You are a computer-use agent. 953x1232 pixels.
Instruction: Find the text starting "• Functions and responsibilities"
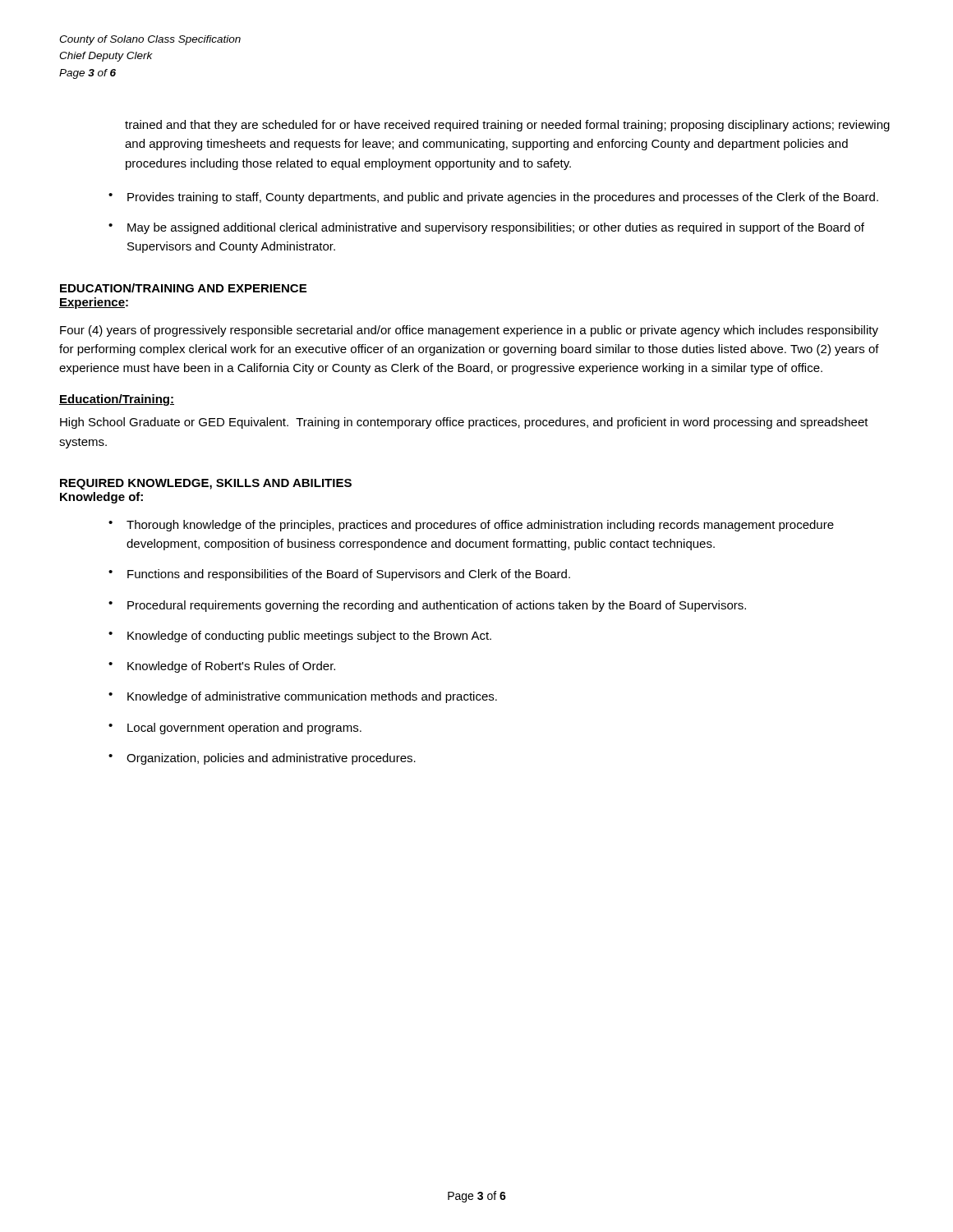click(340, 574)
